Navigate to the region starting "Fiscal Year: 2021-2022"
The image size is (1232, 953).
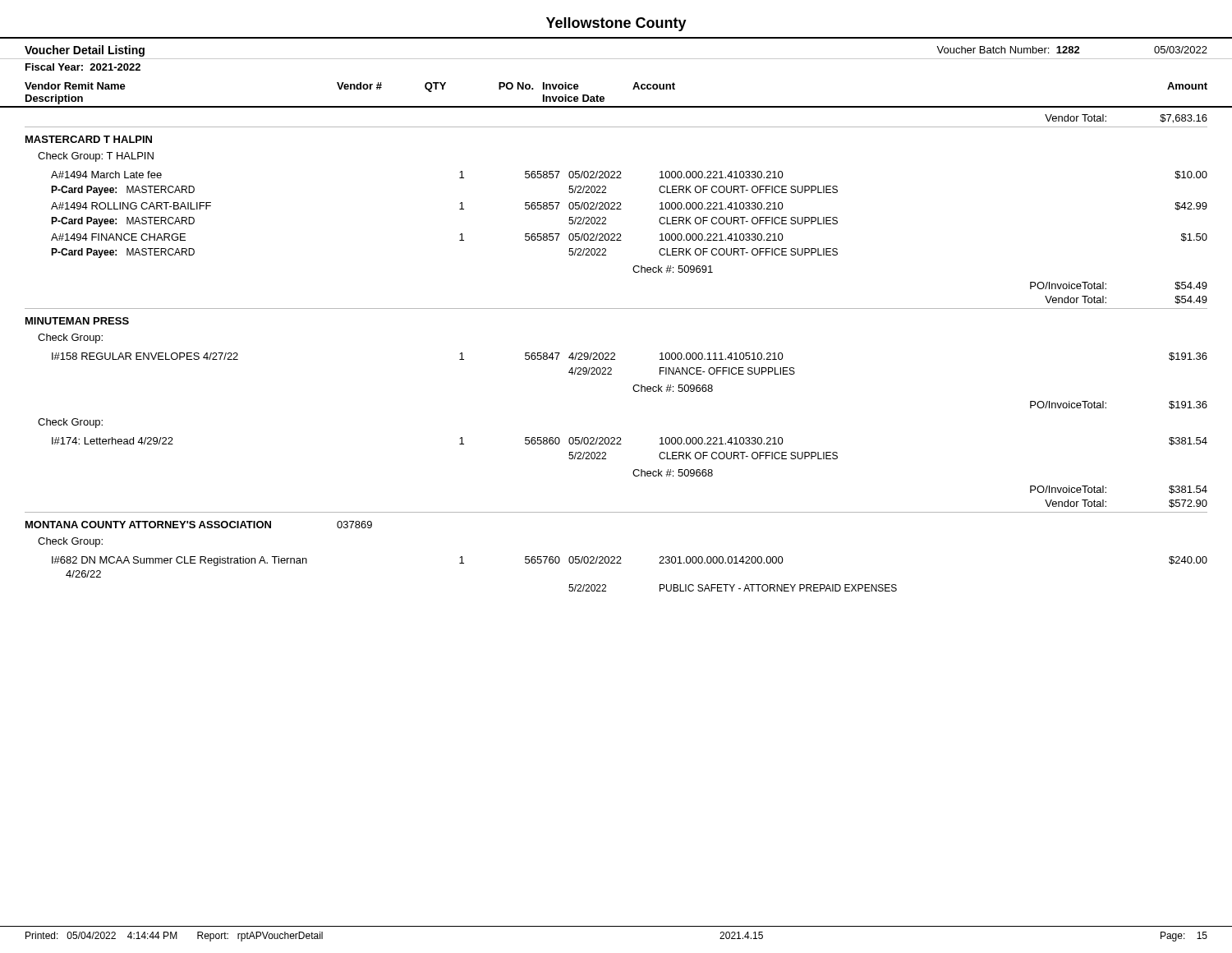[x=83, y=67]
